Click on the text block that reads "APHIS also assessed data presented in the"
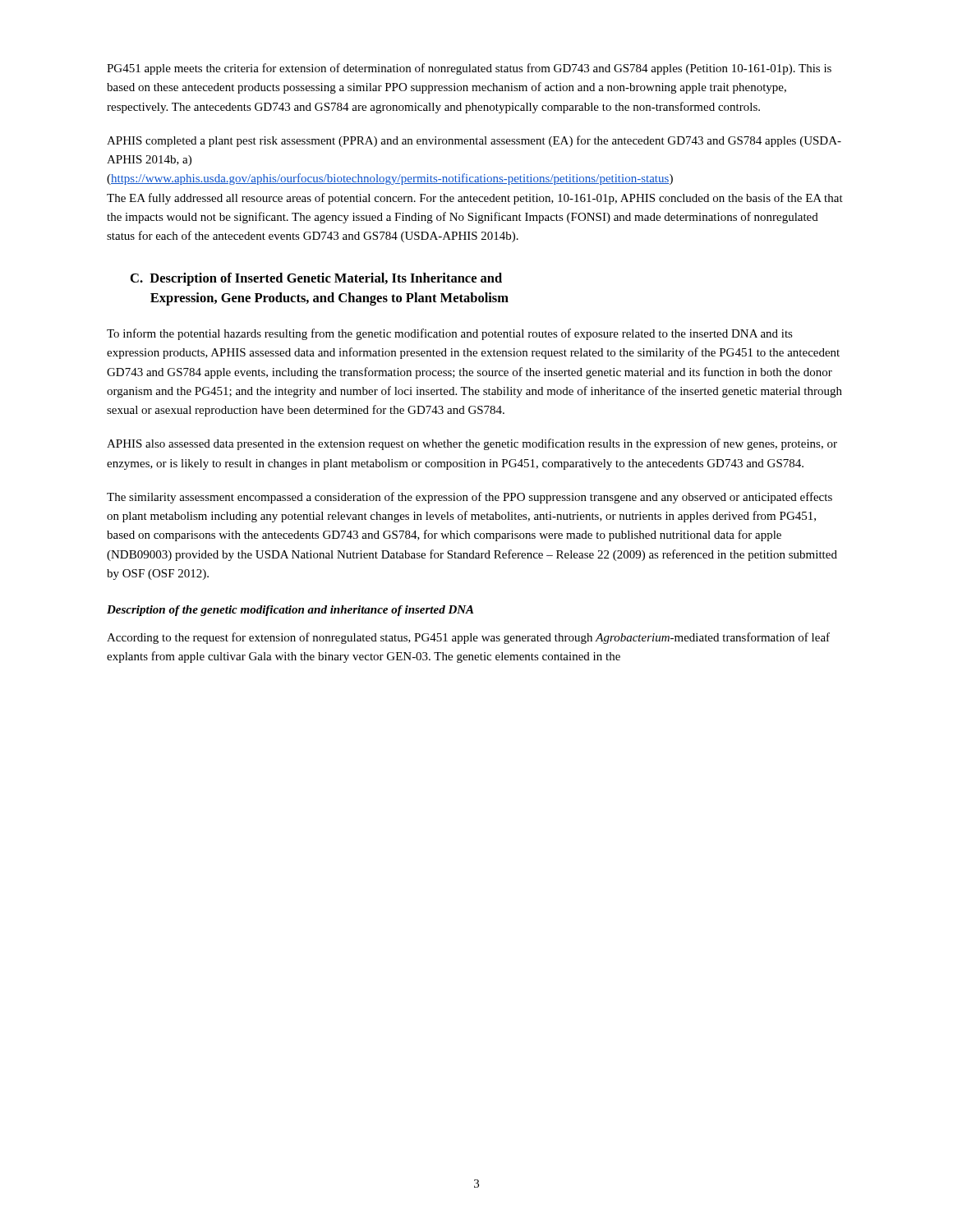The height and width of the screenshot is (1232, 953). [472, 453]
